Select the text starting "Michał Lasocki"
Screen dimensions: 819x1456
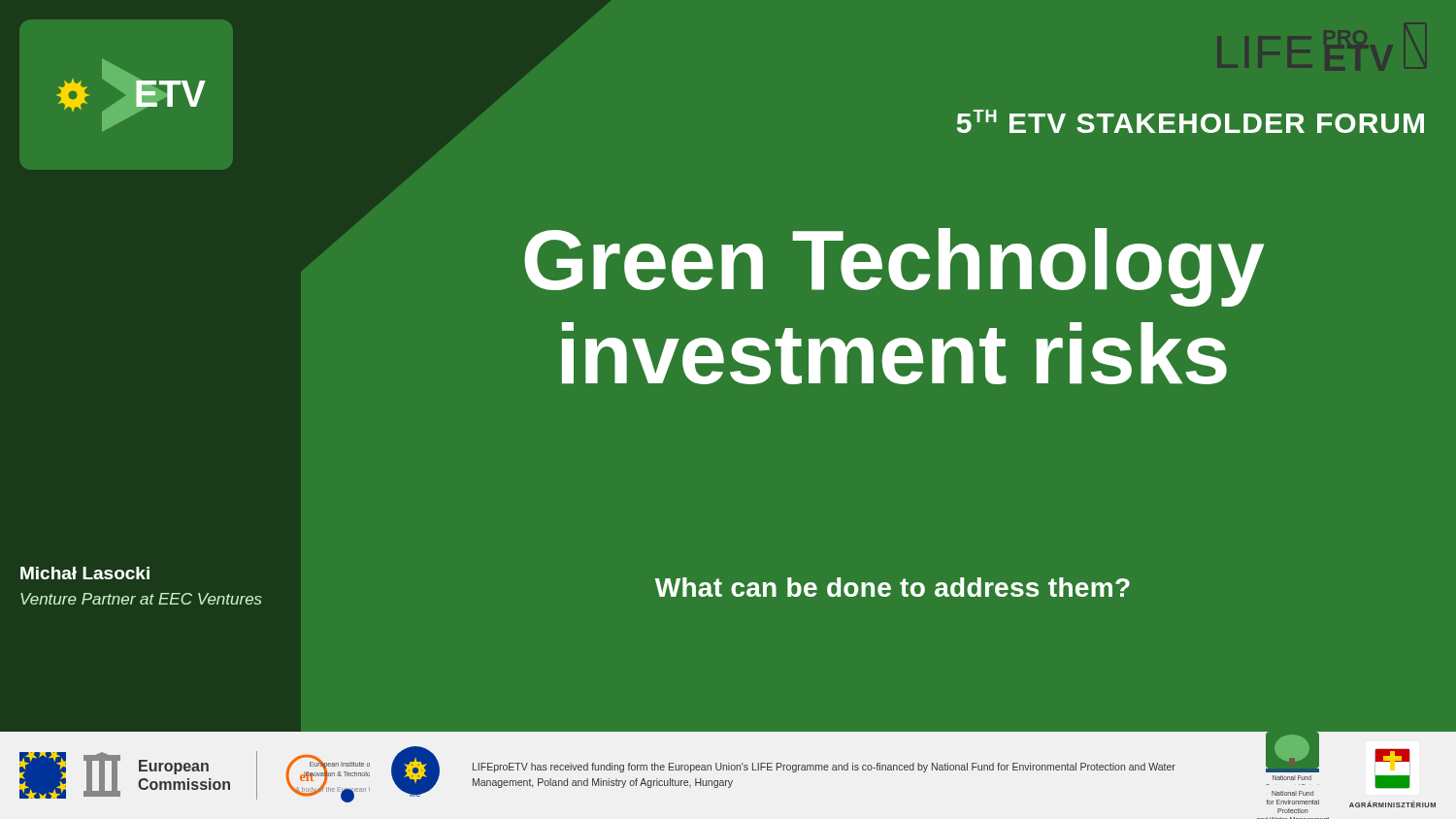[85, 573]
